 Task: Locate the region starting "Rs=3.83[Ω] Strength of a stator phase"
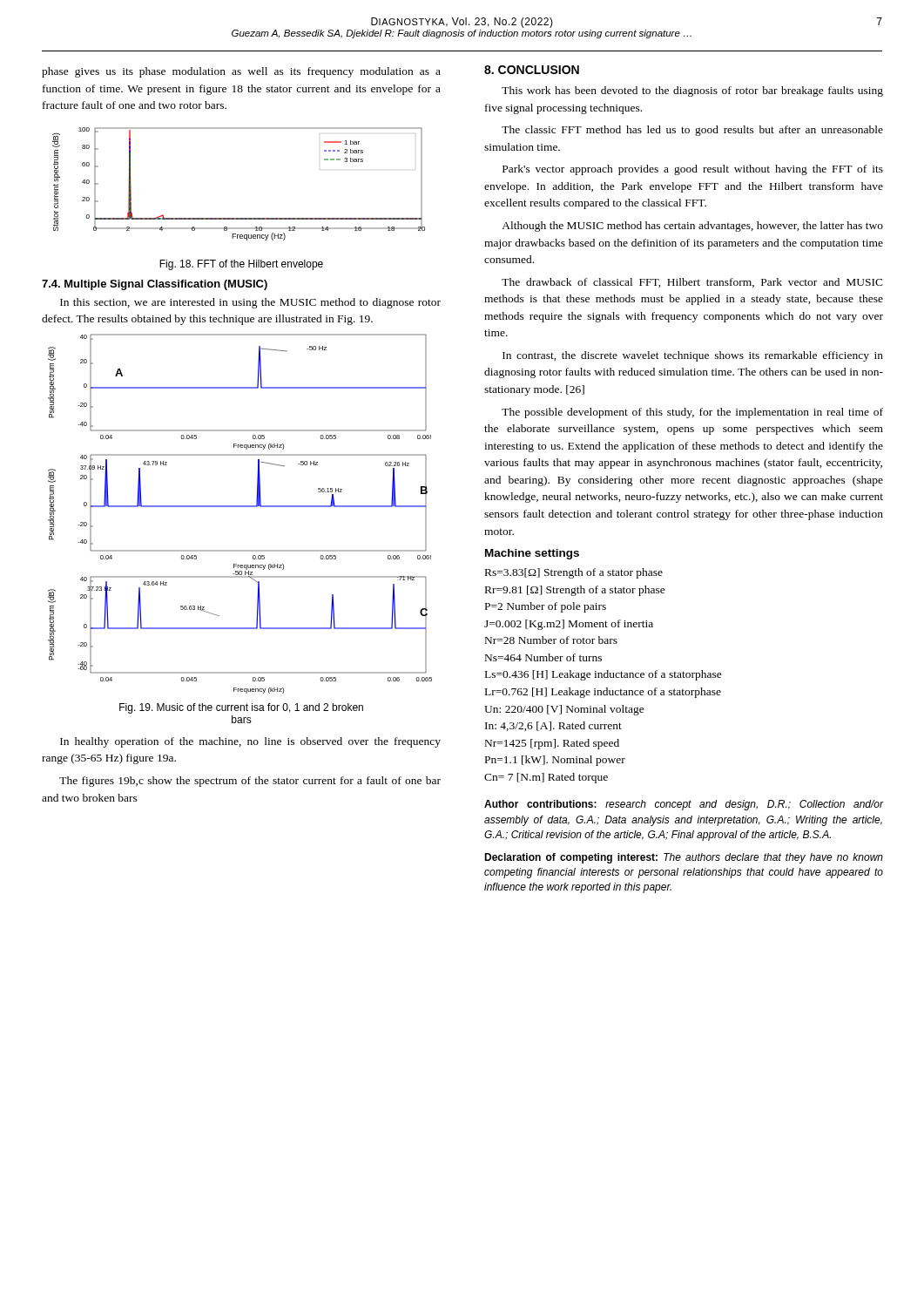click(x=684, y=675)
